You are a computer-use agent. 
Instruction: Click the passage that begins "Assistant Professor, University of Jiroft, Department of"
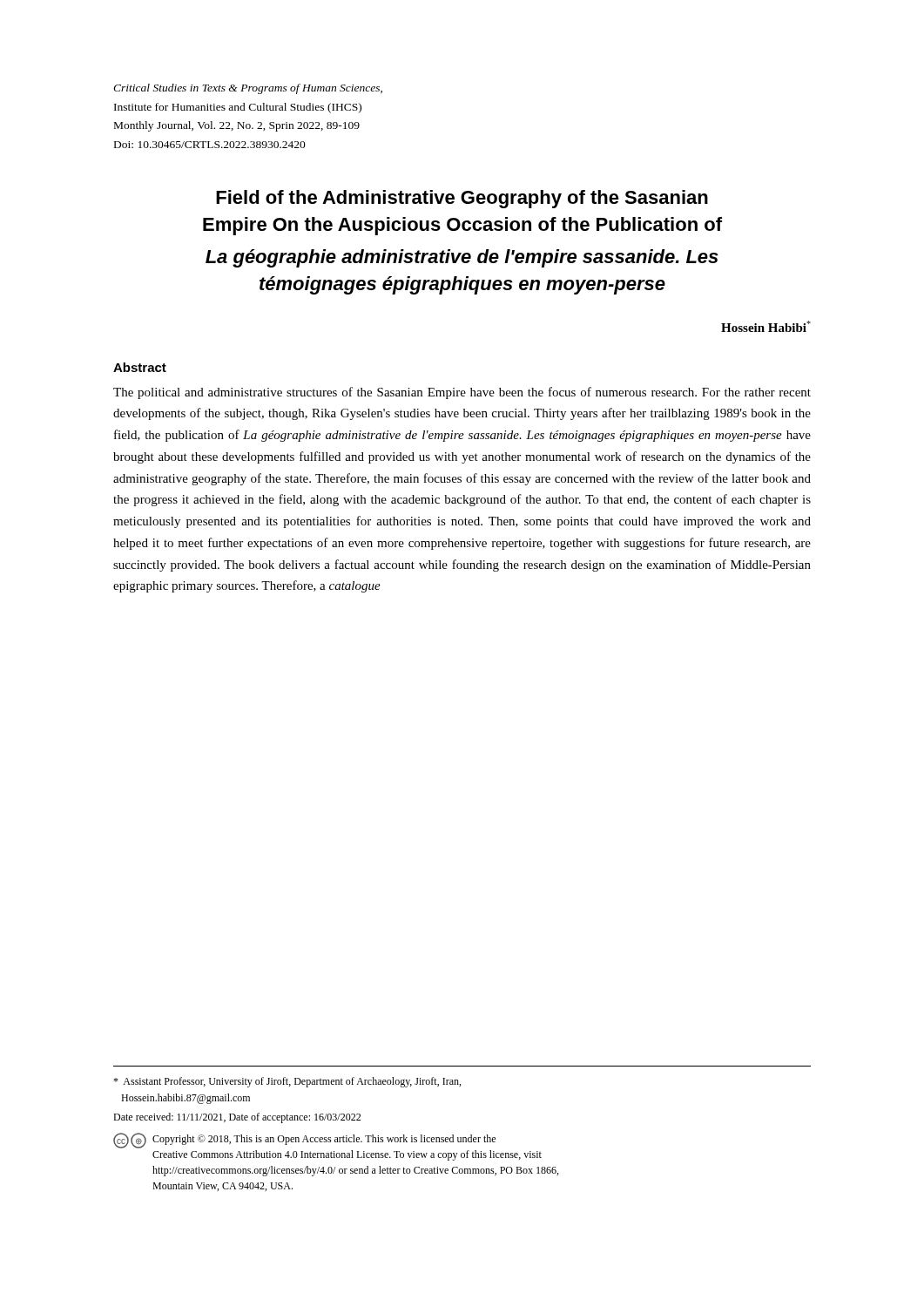coord(462,1134)
